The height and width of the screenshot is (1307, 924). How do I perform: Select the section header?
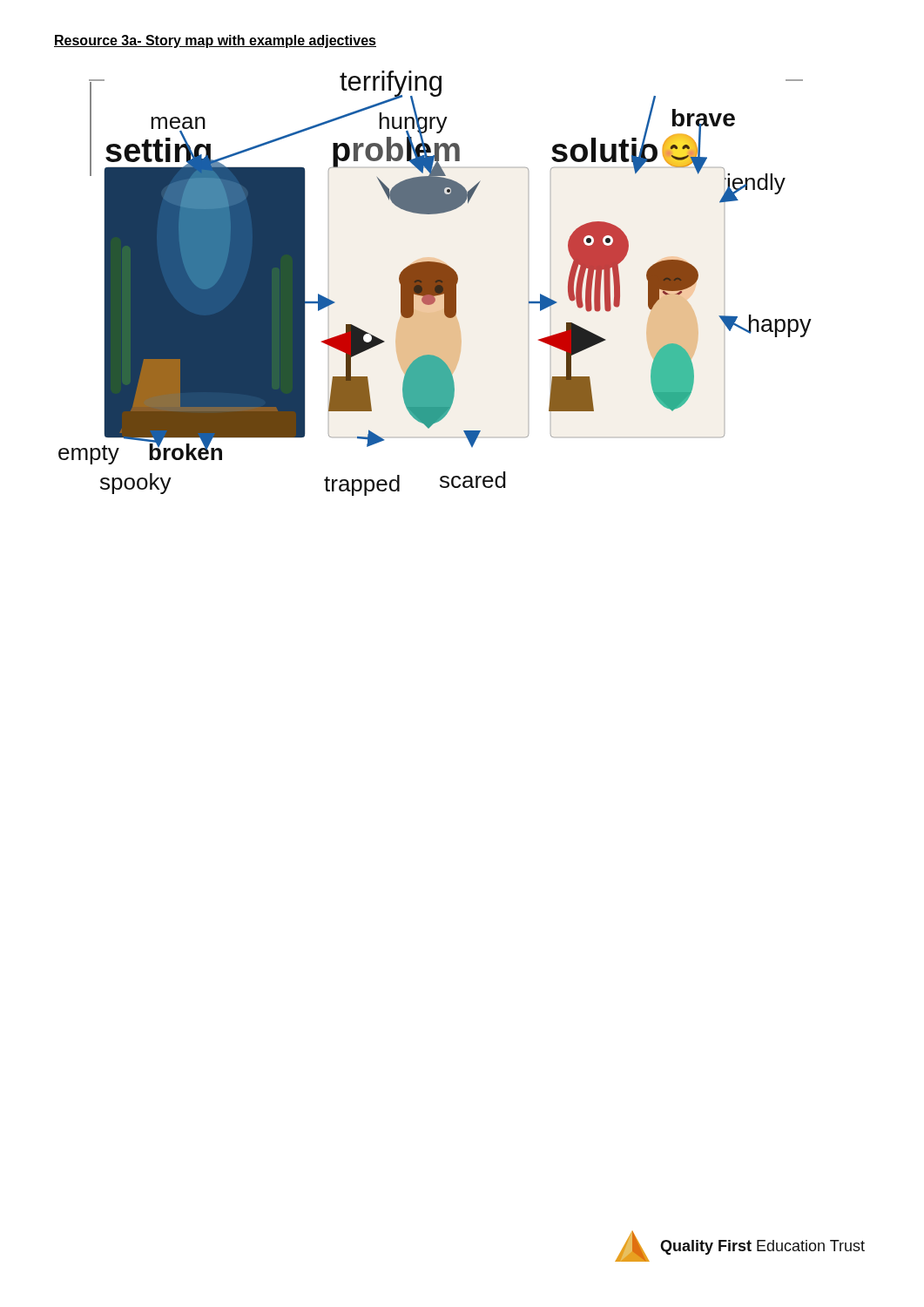click(215, 41)
